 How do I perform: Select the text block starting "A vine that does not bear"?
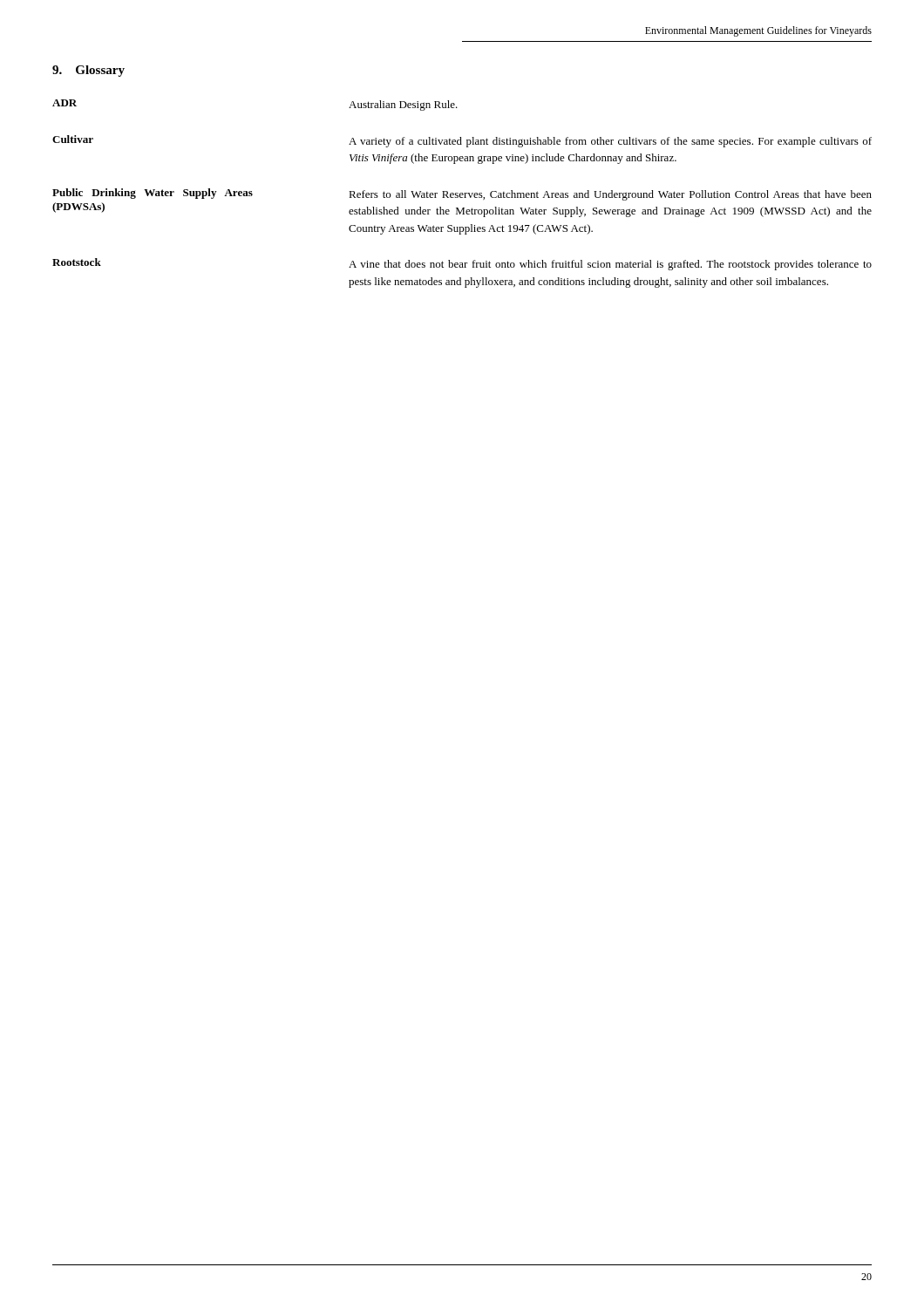click(x=610, y=272)
